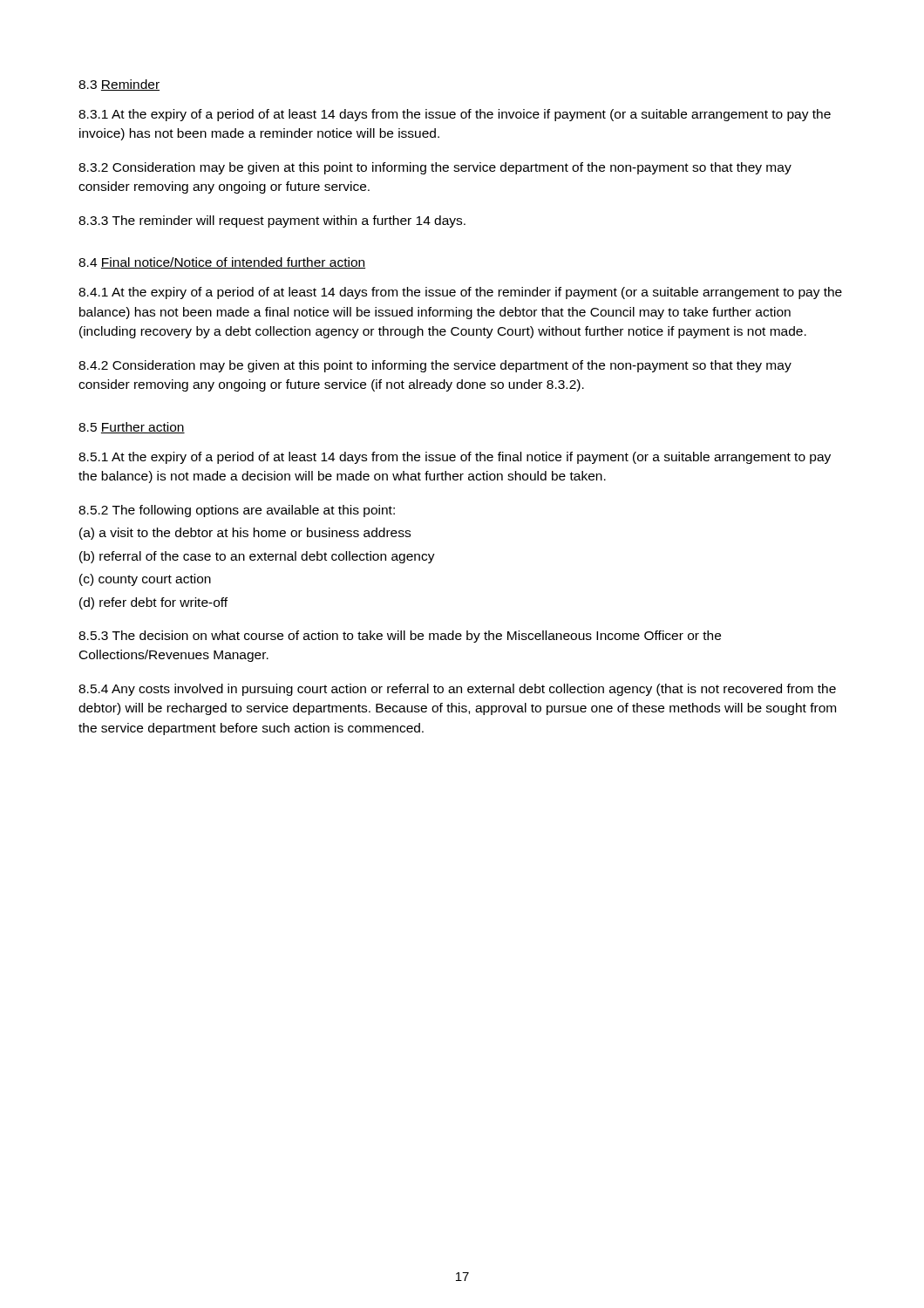
Task: Locate the passage starting "5.2 The following"
Action: point(237,509)
